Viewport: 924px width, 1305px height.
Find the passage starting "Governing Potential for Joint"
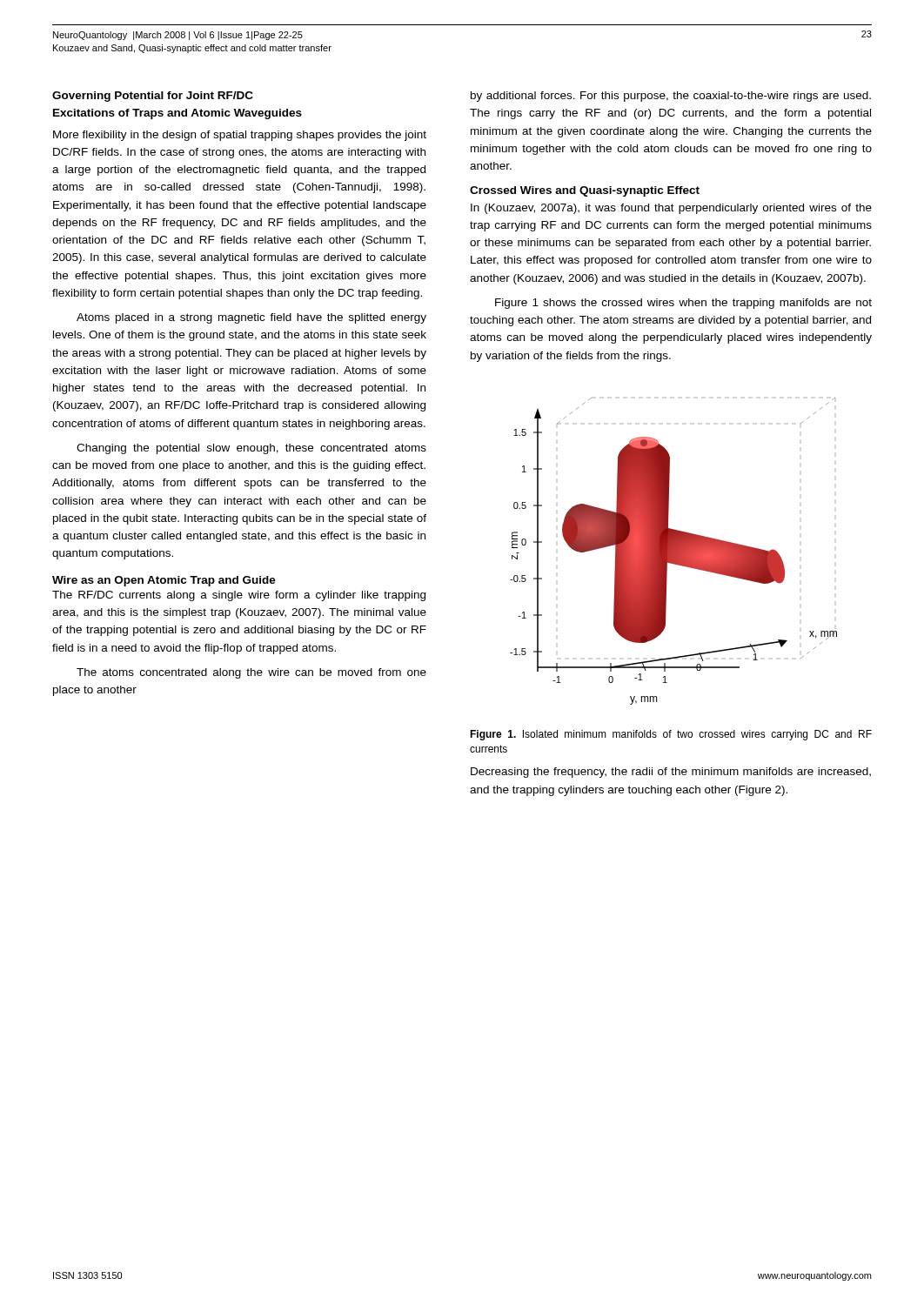click(x=239, y=105)
